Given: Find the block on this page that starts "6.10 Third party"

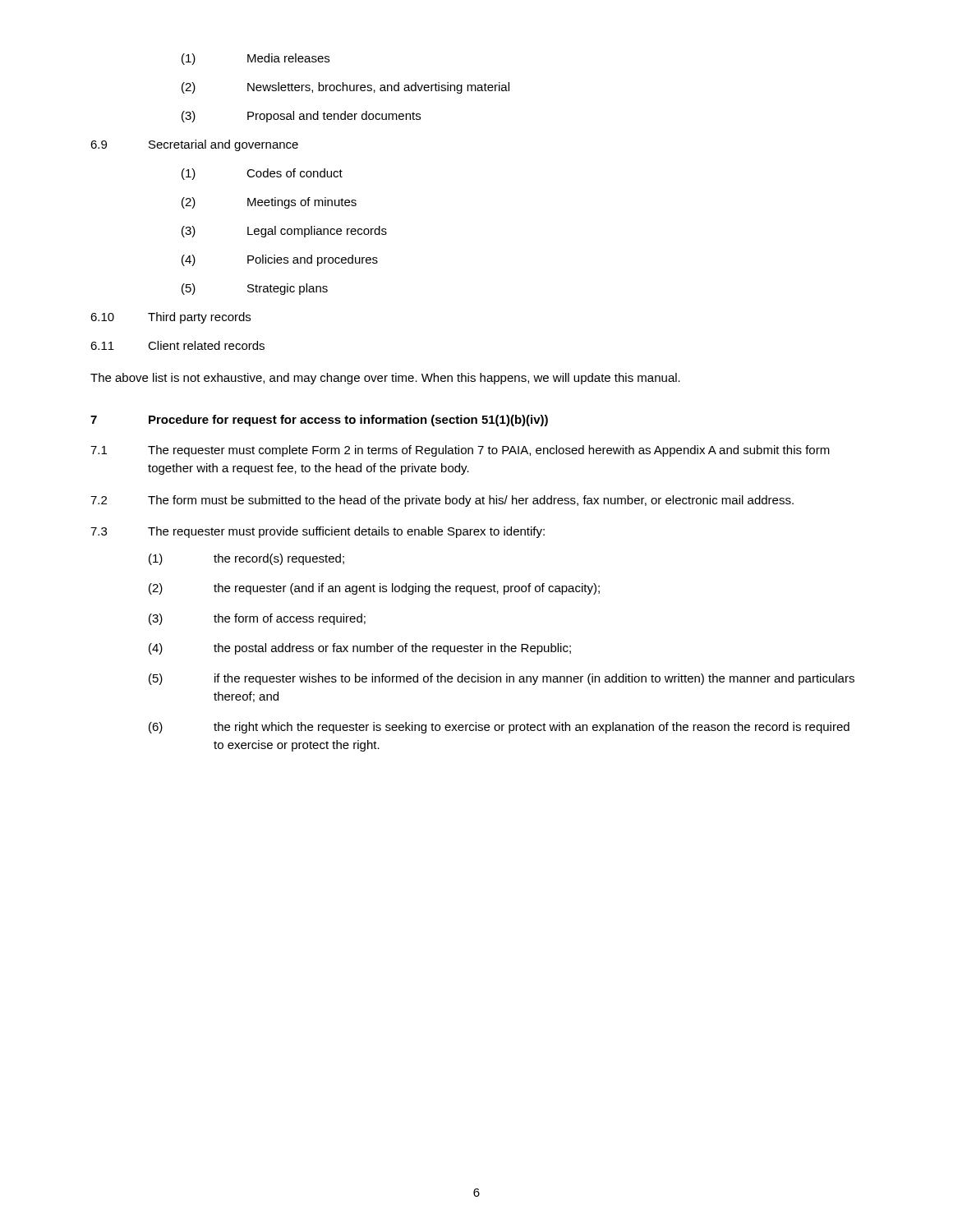Looking at the screenshot, I should tap(170, 318).
